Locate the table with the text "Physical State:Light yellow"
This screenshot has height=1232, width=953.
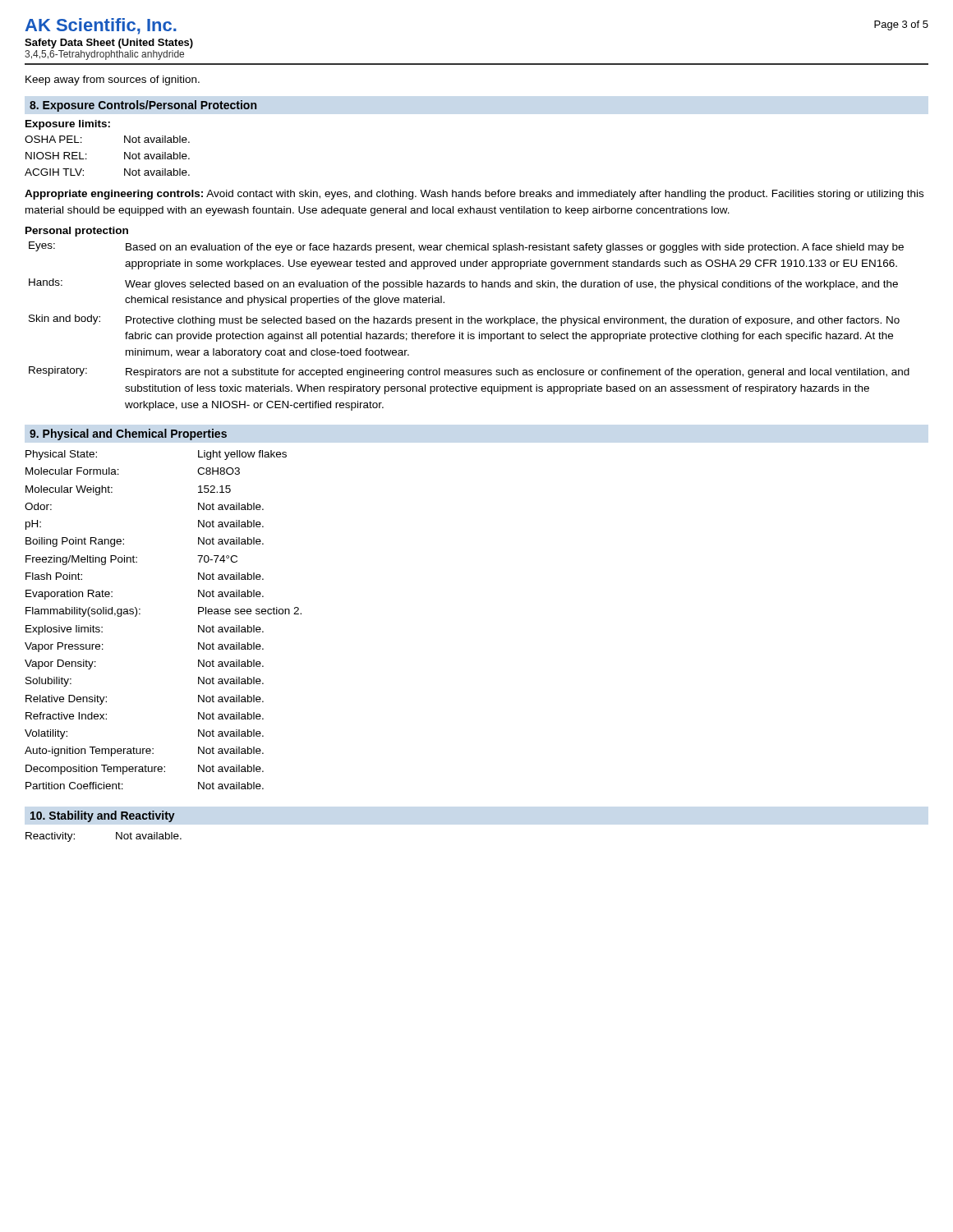[476, 621]
